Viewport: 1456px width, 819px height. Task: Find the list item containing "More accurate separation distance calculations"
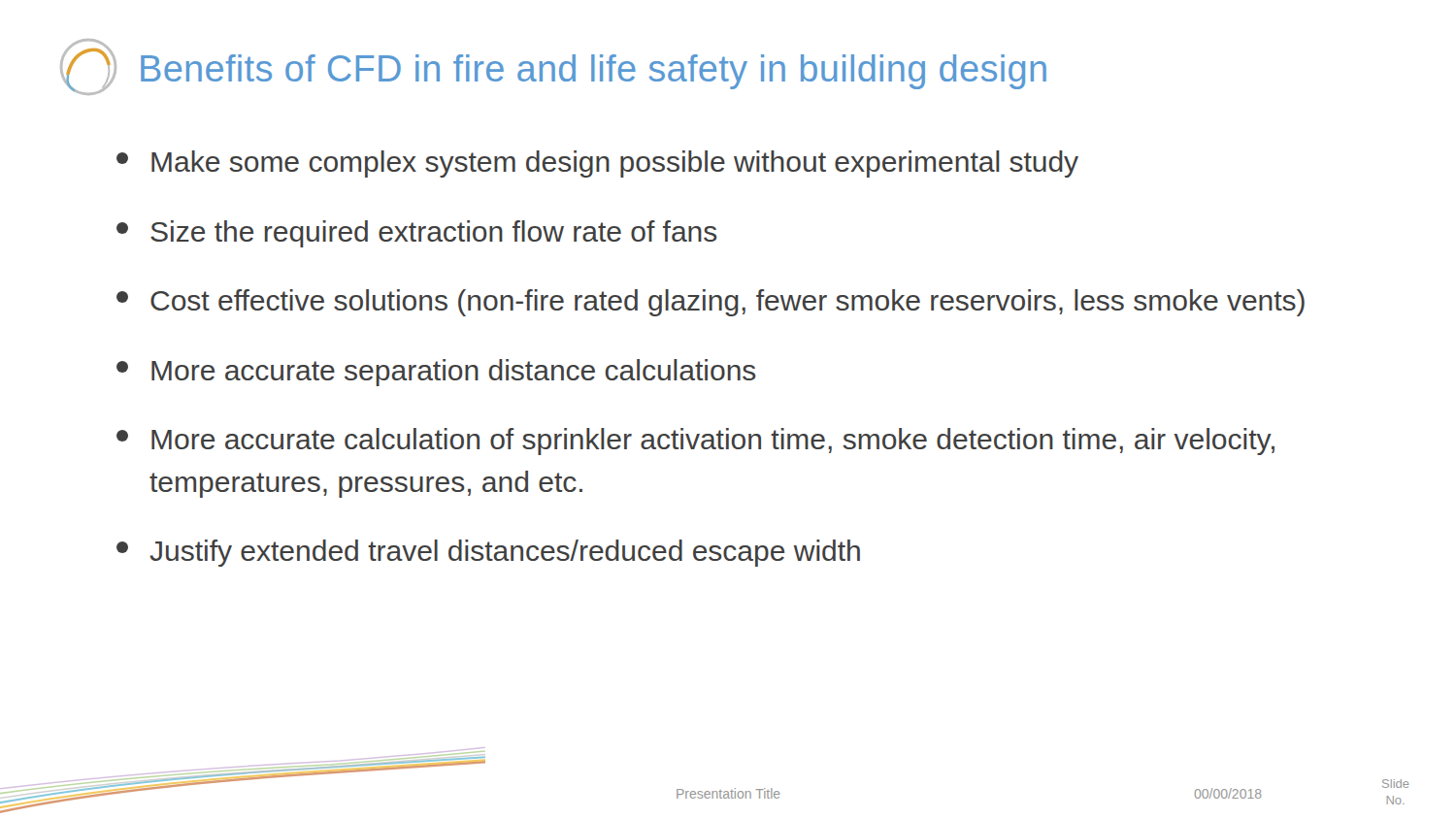[x=437, y=370]
